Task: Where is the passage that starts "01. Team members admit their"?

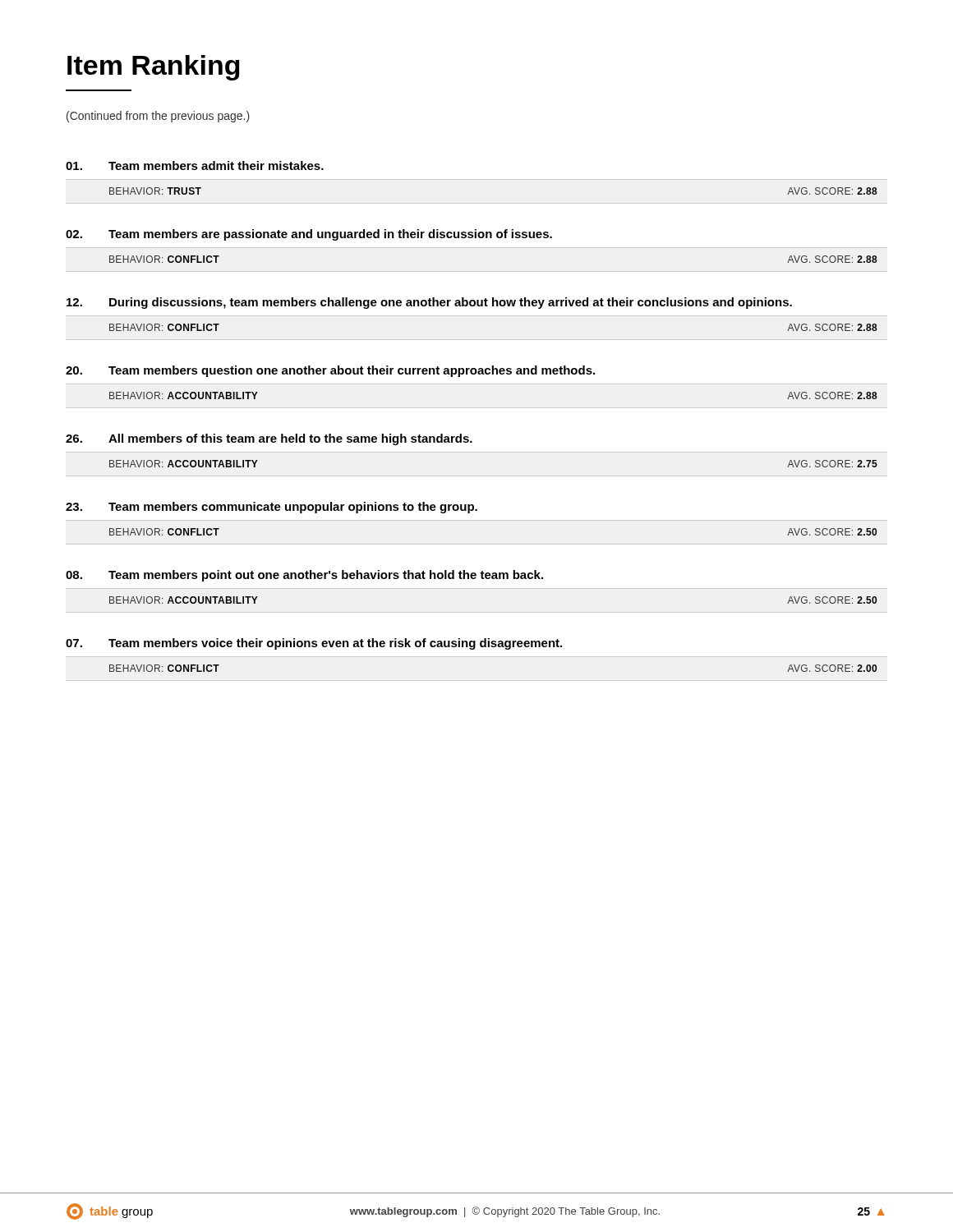Action: coord(476,175)
